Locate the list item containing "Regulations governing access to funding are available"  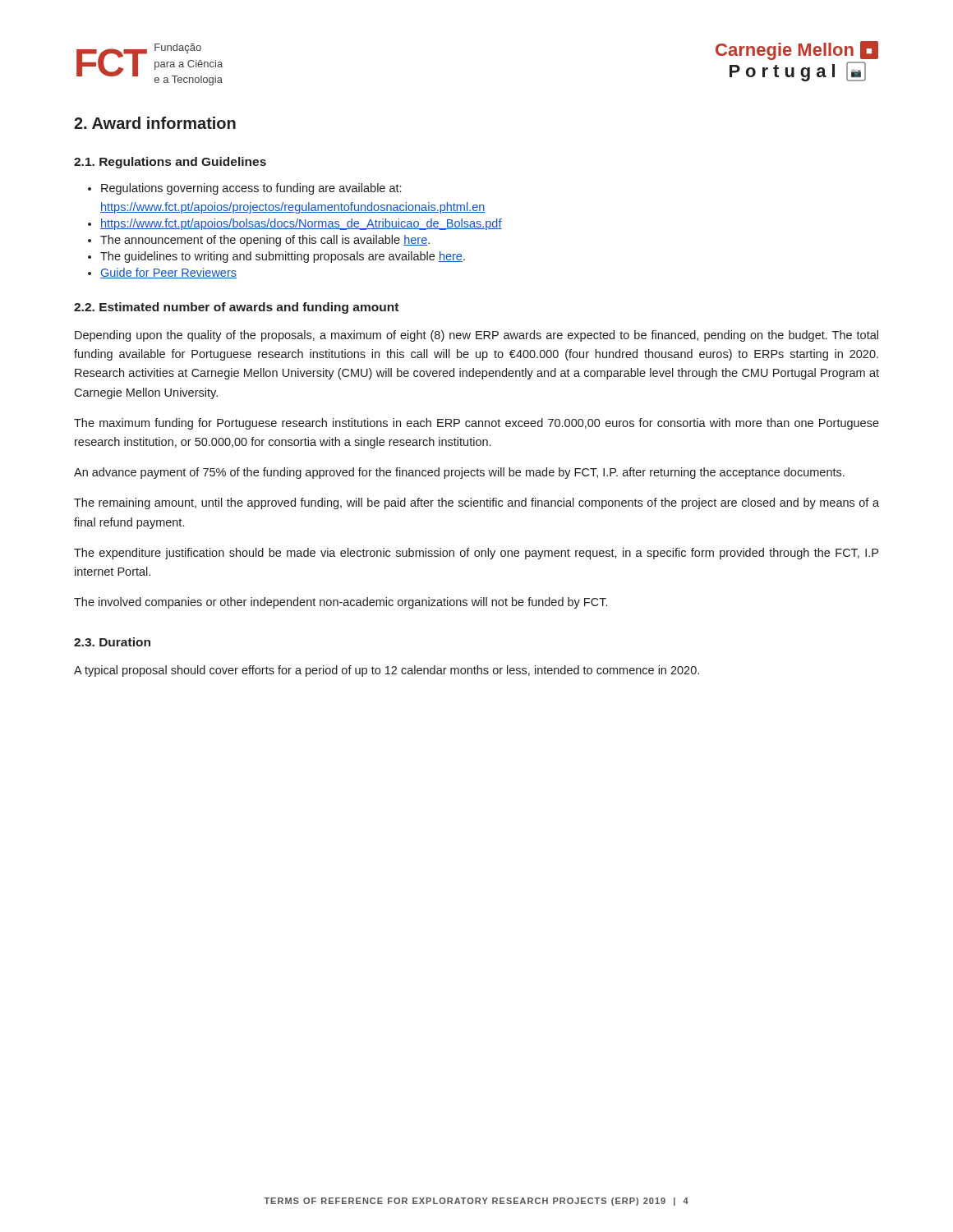pos(476,198)
